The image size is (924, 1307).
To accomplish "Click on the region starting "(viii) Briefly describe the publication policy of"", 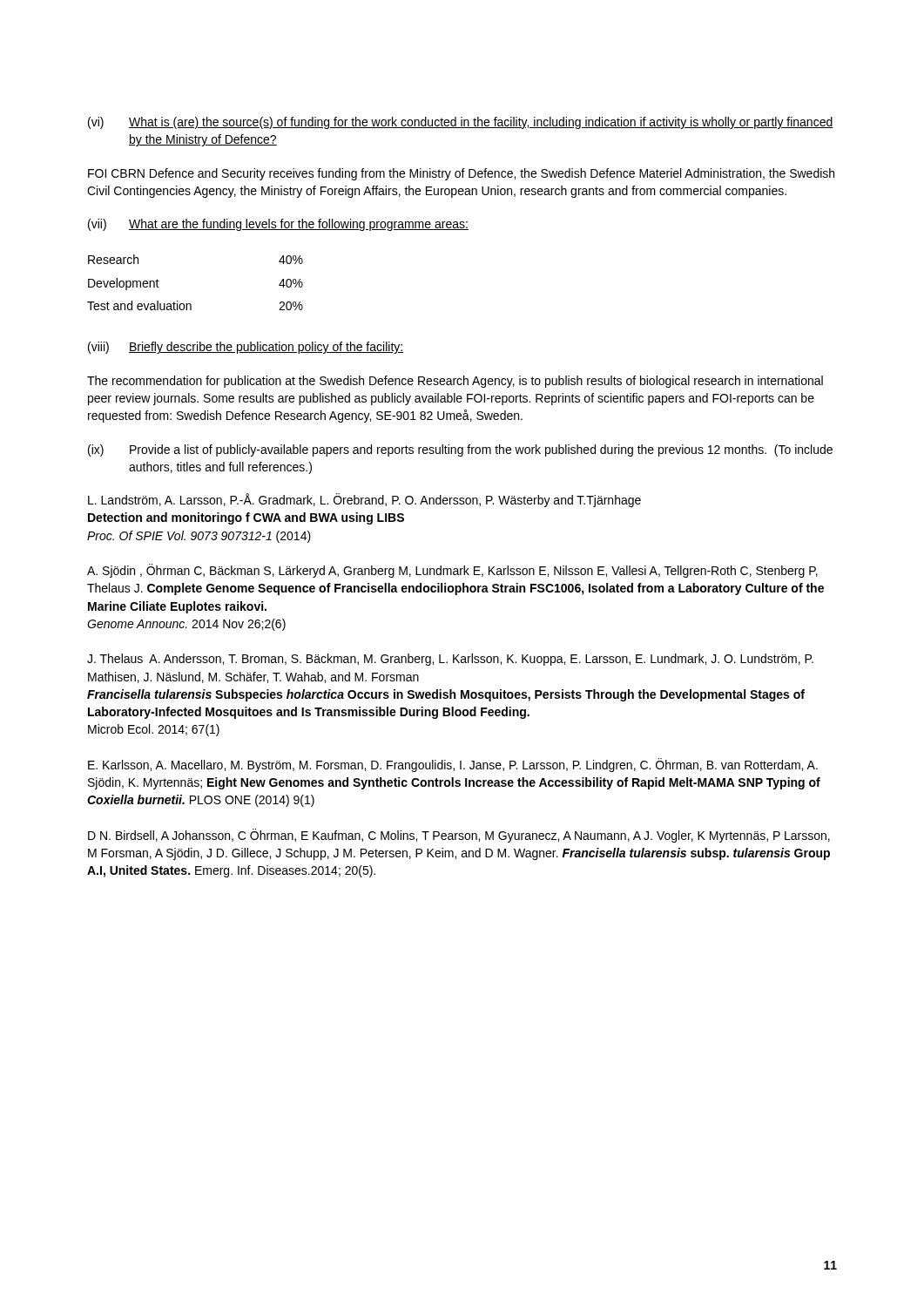I will point(245,347).
